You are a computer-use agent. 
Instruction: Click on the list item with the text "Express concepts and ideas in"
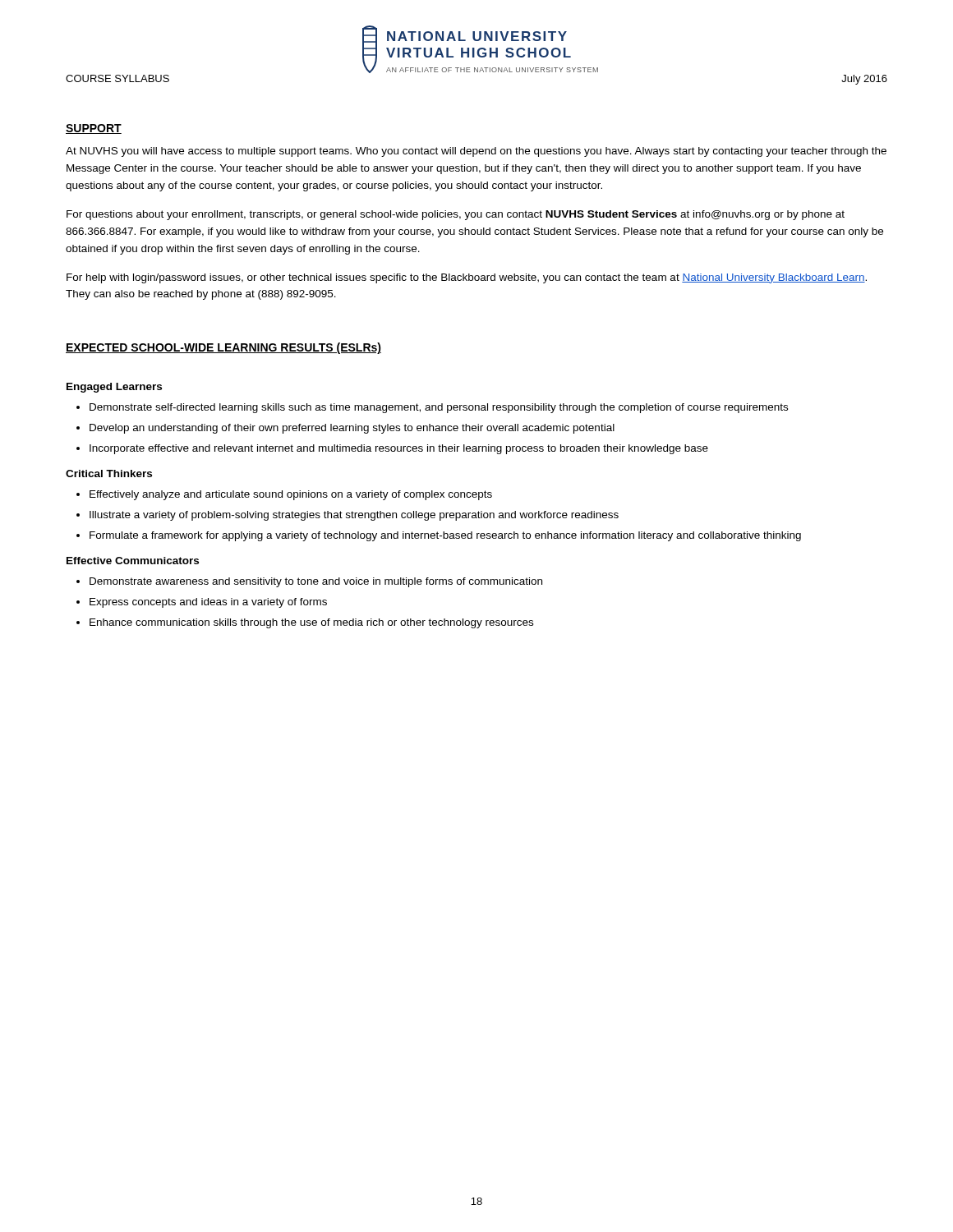click(x=208, y=601)
